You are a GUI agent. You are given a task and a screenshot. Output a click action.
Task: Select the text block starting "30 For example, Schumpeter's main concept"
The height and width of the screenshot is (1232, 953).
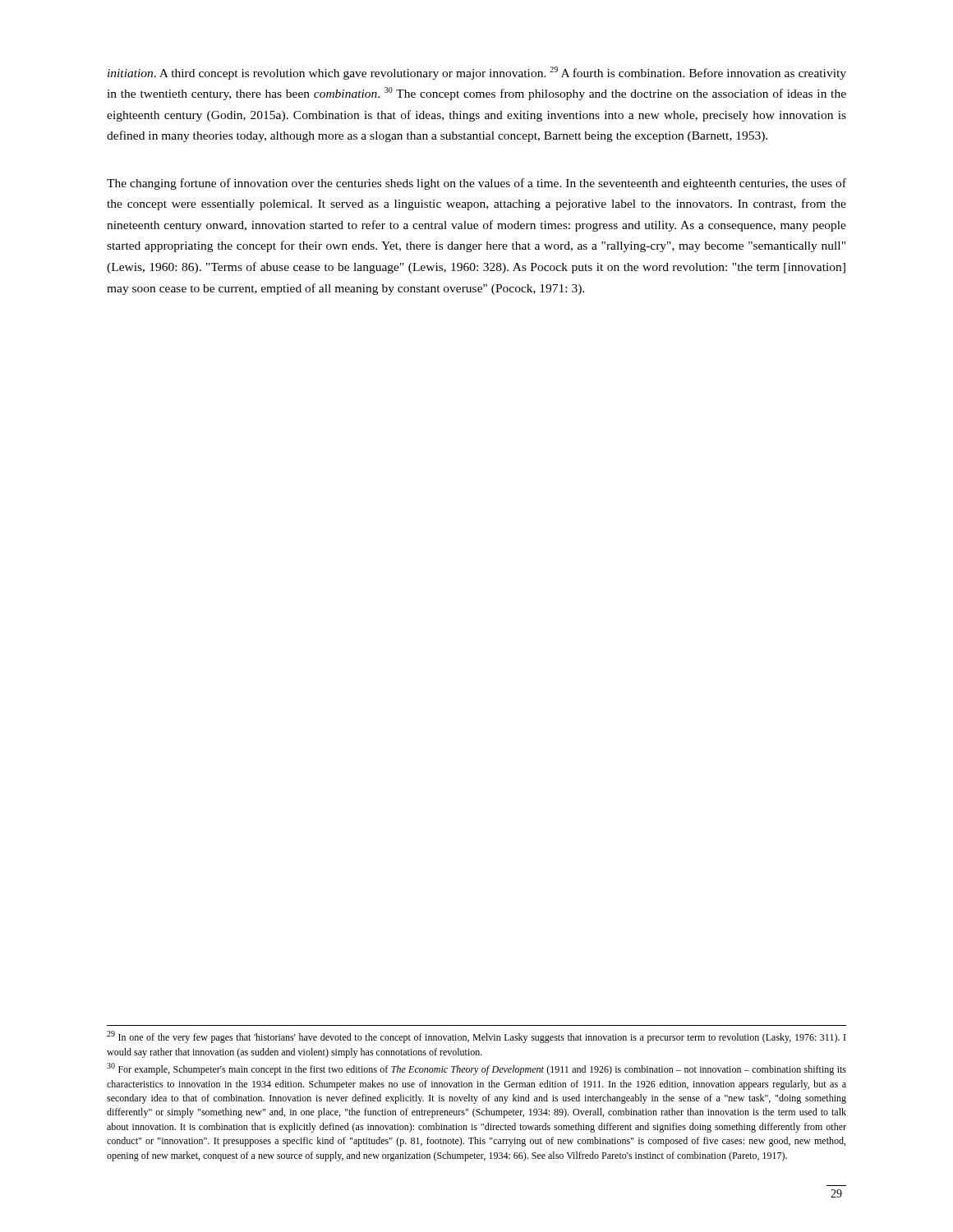(x=476, y=1112)
